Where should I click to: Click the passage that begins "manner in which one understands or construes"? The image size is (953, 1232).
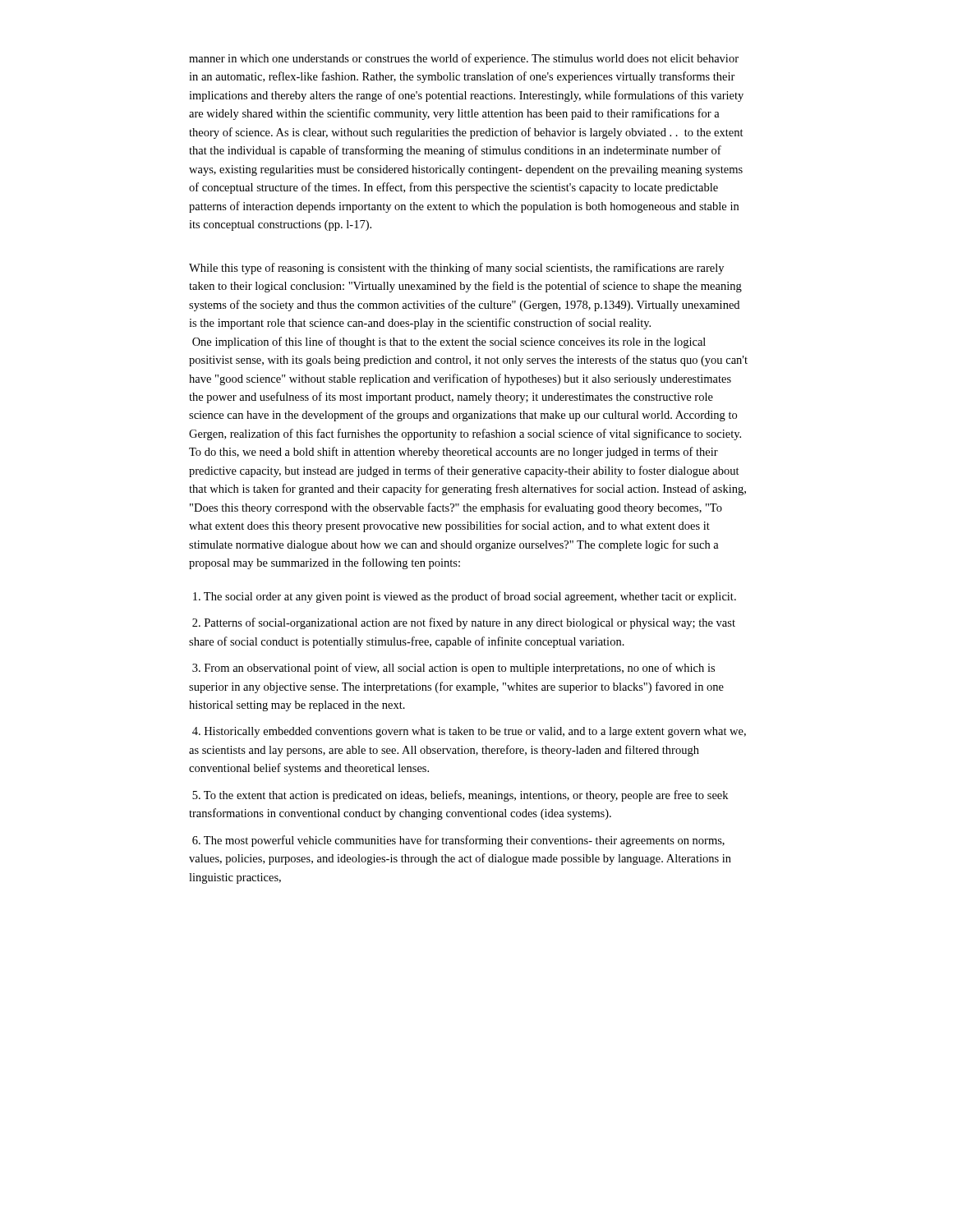click(466, 141)
